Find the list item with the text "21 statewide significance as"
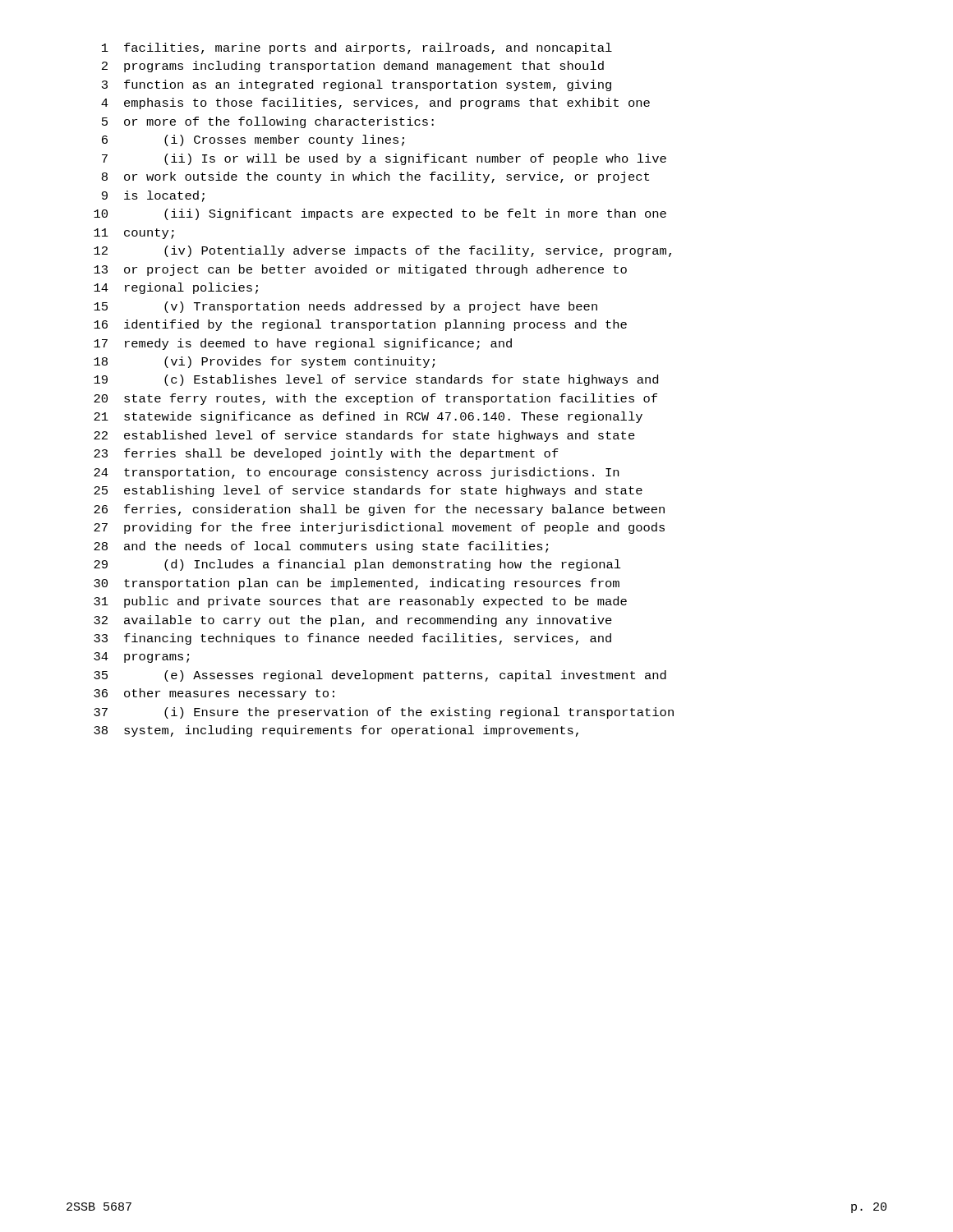 pyautogui.click(x=476, y=418)
